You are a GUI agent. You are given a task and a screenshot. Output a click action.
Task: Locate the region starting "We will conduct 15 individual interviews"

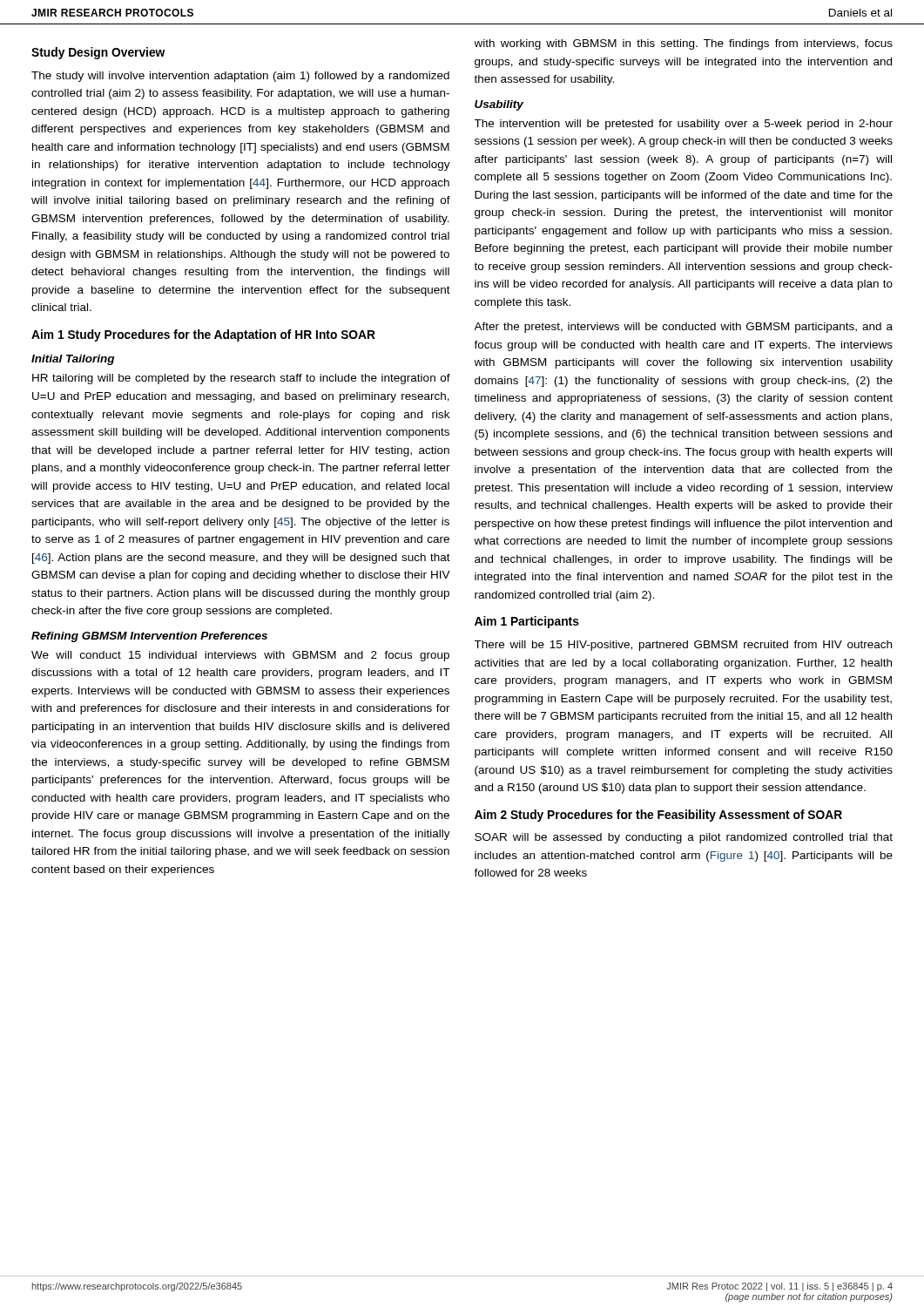[x=241, y=763]
